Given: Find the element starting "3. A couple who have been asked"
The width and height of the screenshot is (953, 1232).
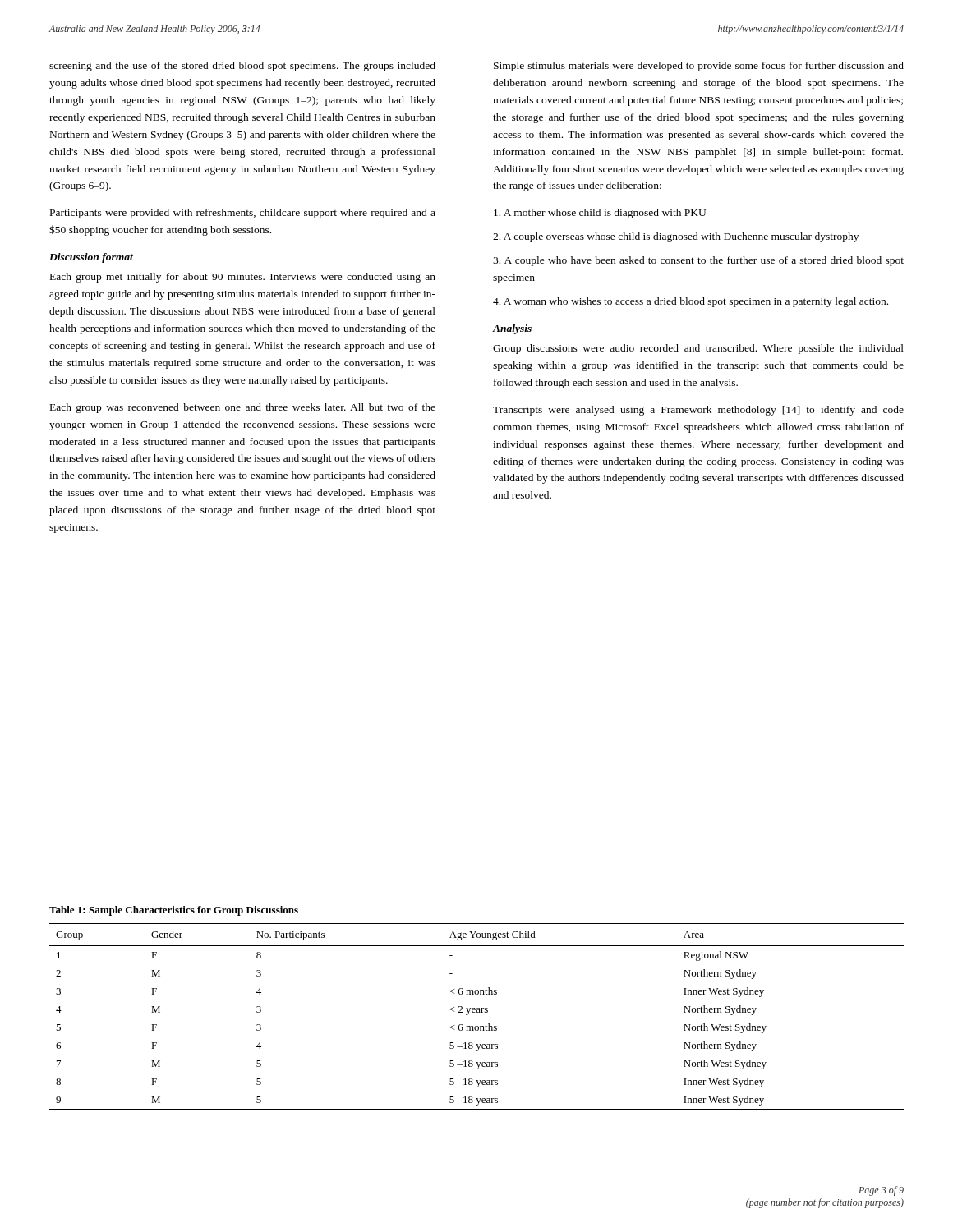Looking at the screenshot, I should [x=698, y=269].
